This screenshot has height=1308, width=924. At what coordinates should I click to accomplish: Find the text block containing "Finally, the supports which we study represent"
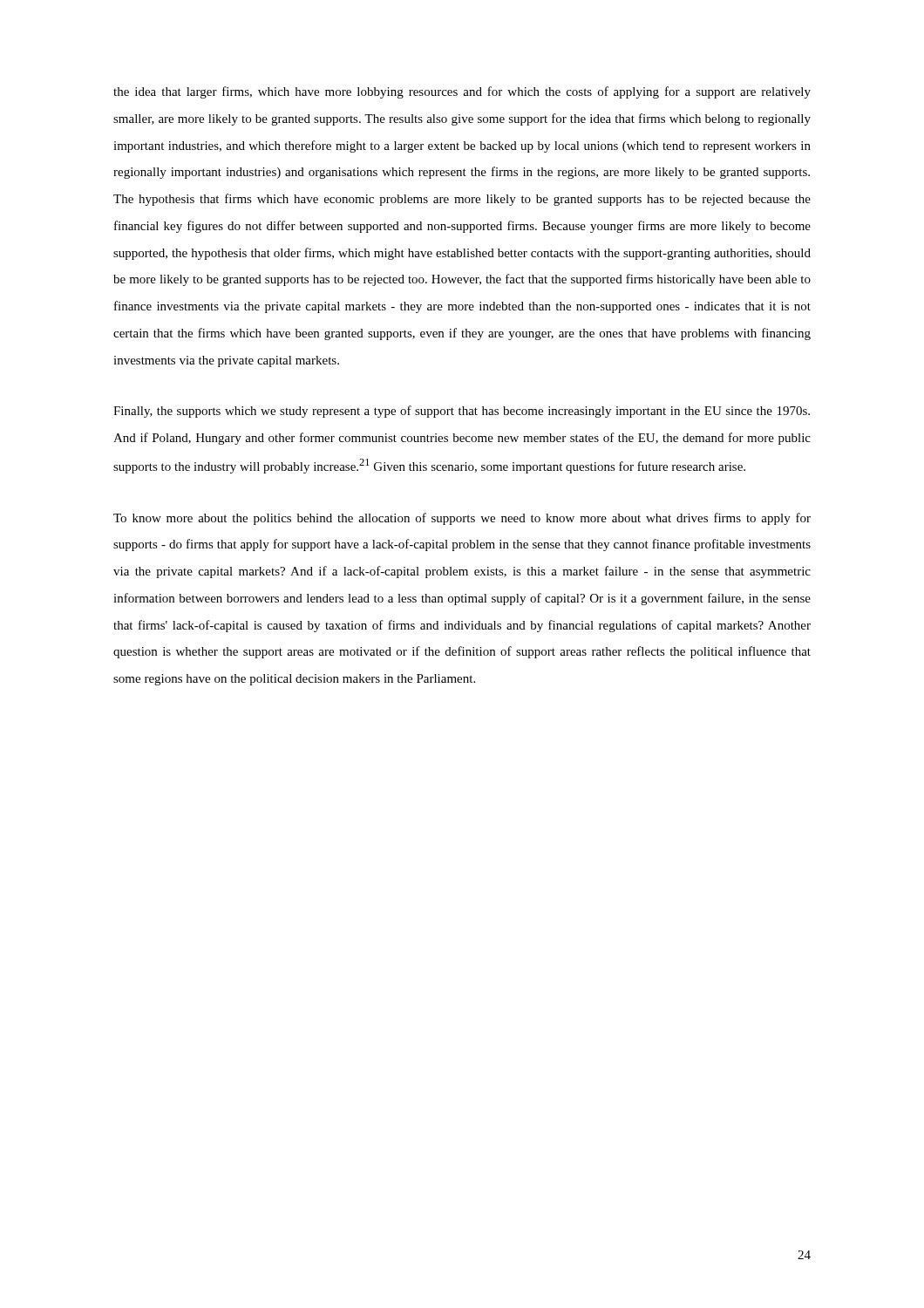tap(462, 439)
